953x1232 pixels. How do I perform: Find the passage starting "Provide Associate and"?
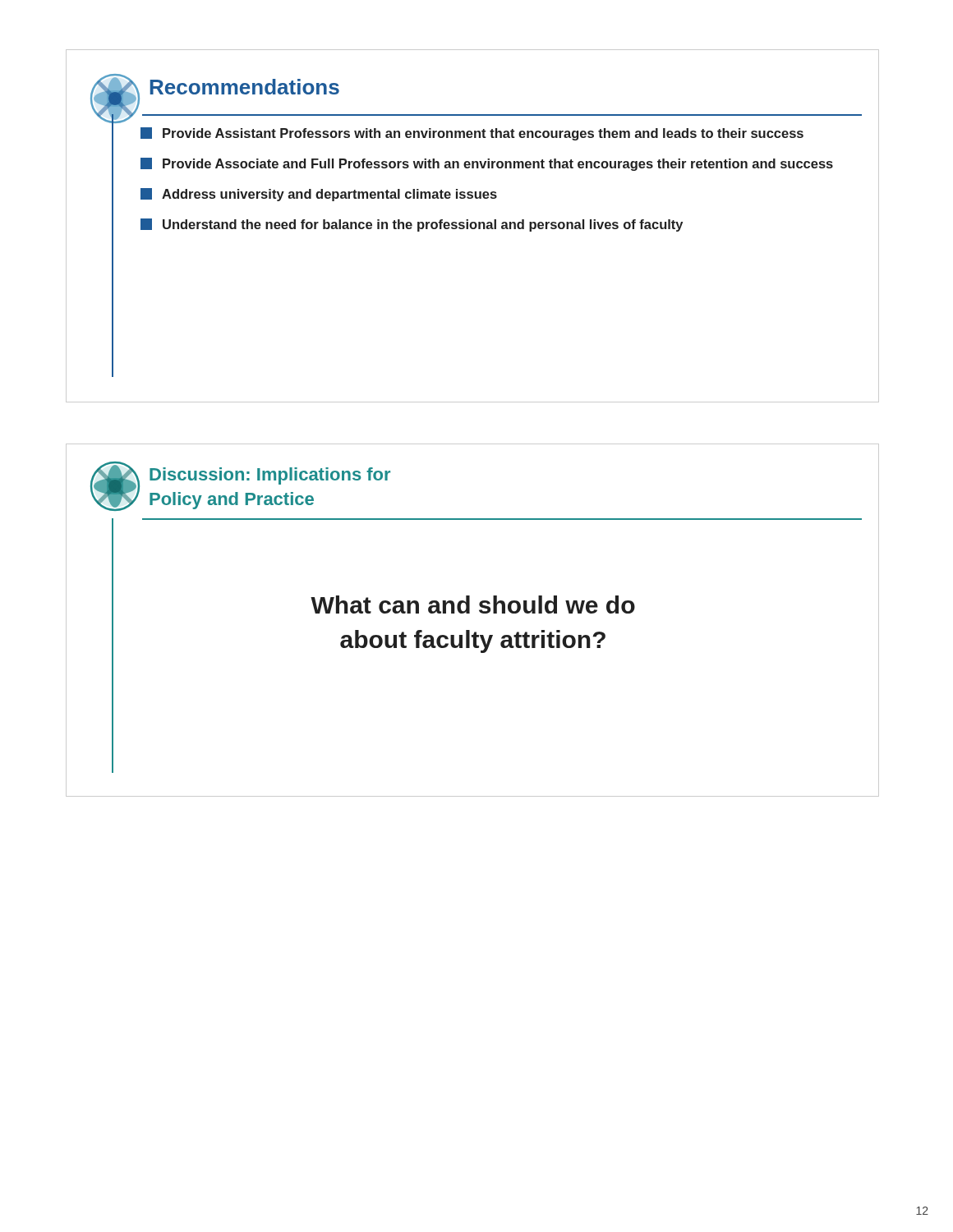pos(487,164)
